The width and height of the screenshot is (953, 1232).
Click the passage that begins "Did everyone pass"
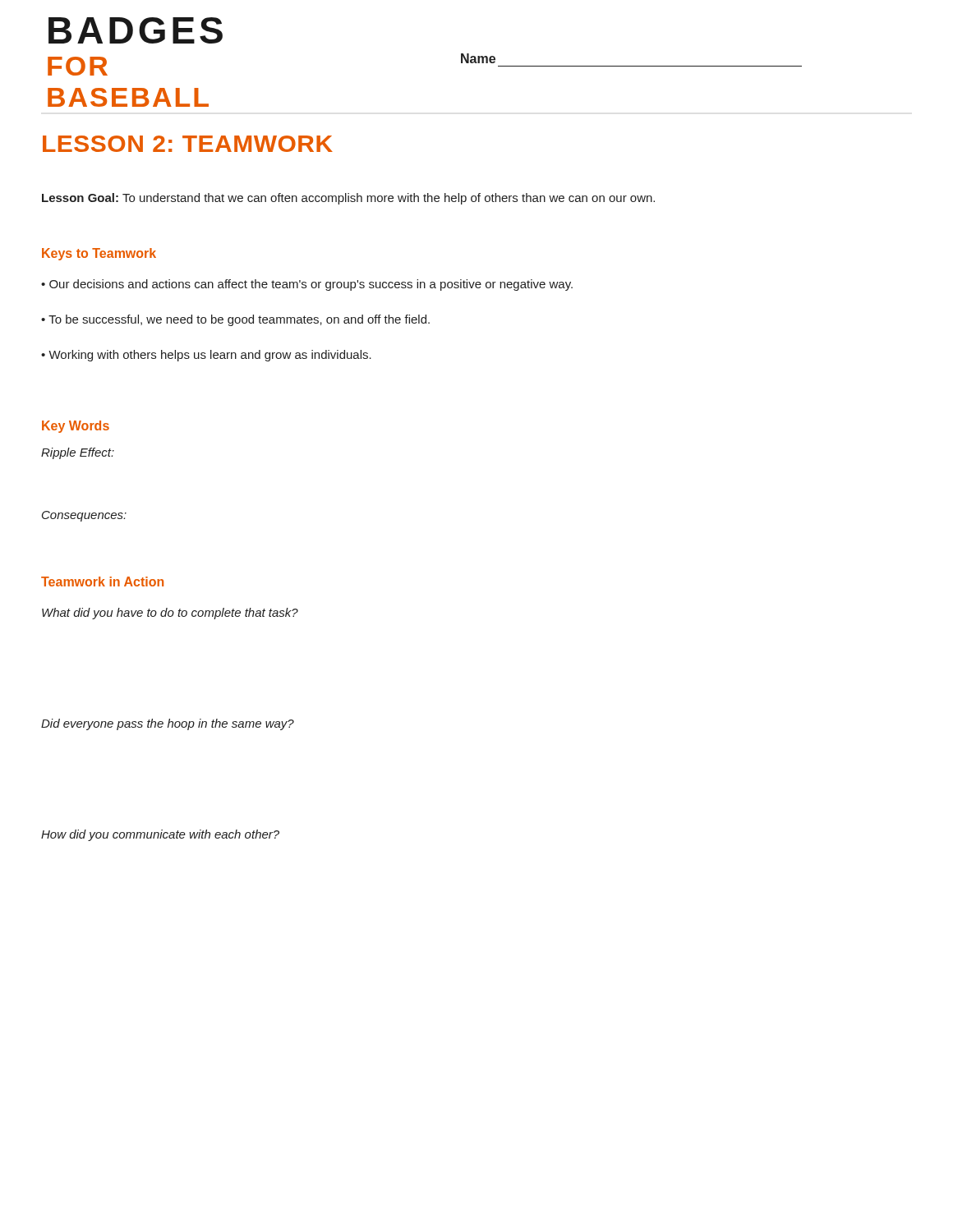pos(167,723)
